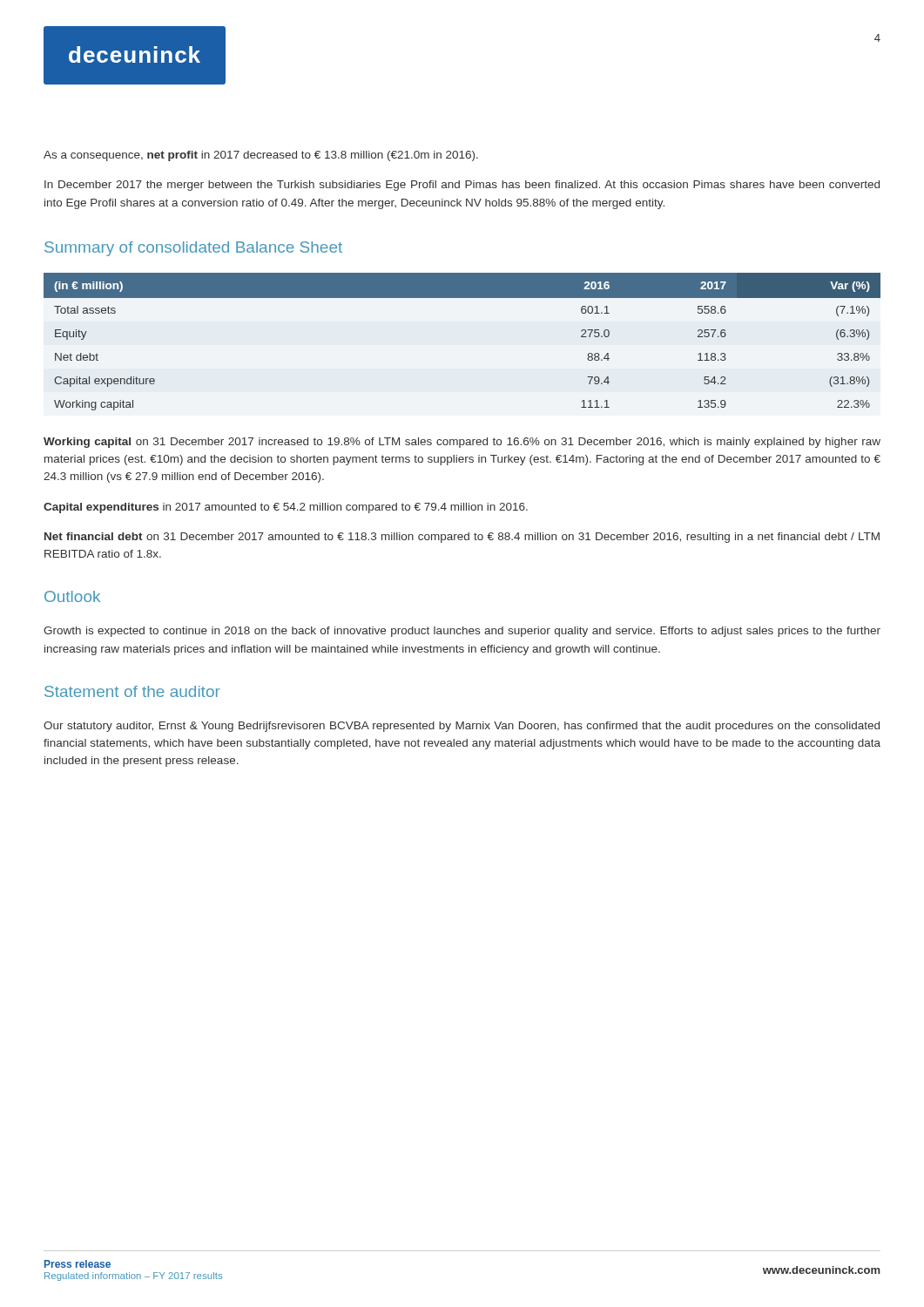Find the element starting "Capital expenditures in 2017 amounted"

coord(286,506)
